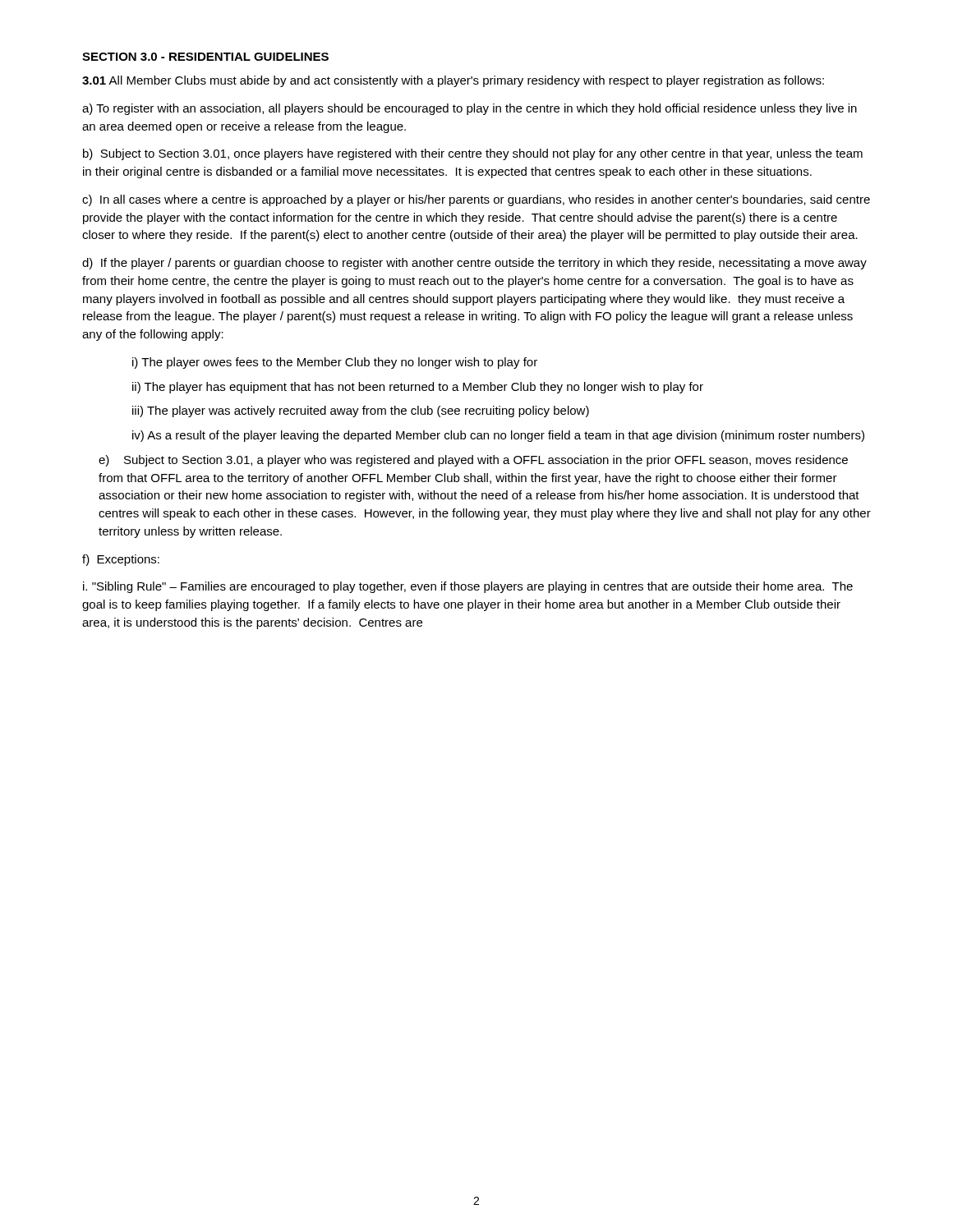Viewport: 953px width, 1232px height.
Task: Click on the text block containing "a) To register"
Action: [x=470, y=117]
